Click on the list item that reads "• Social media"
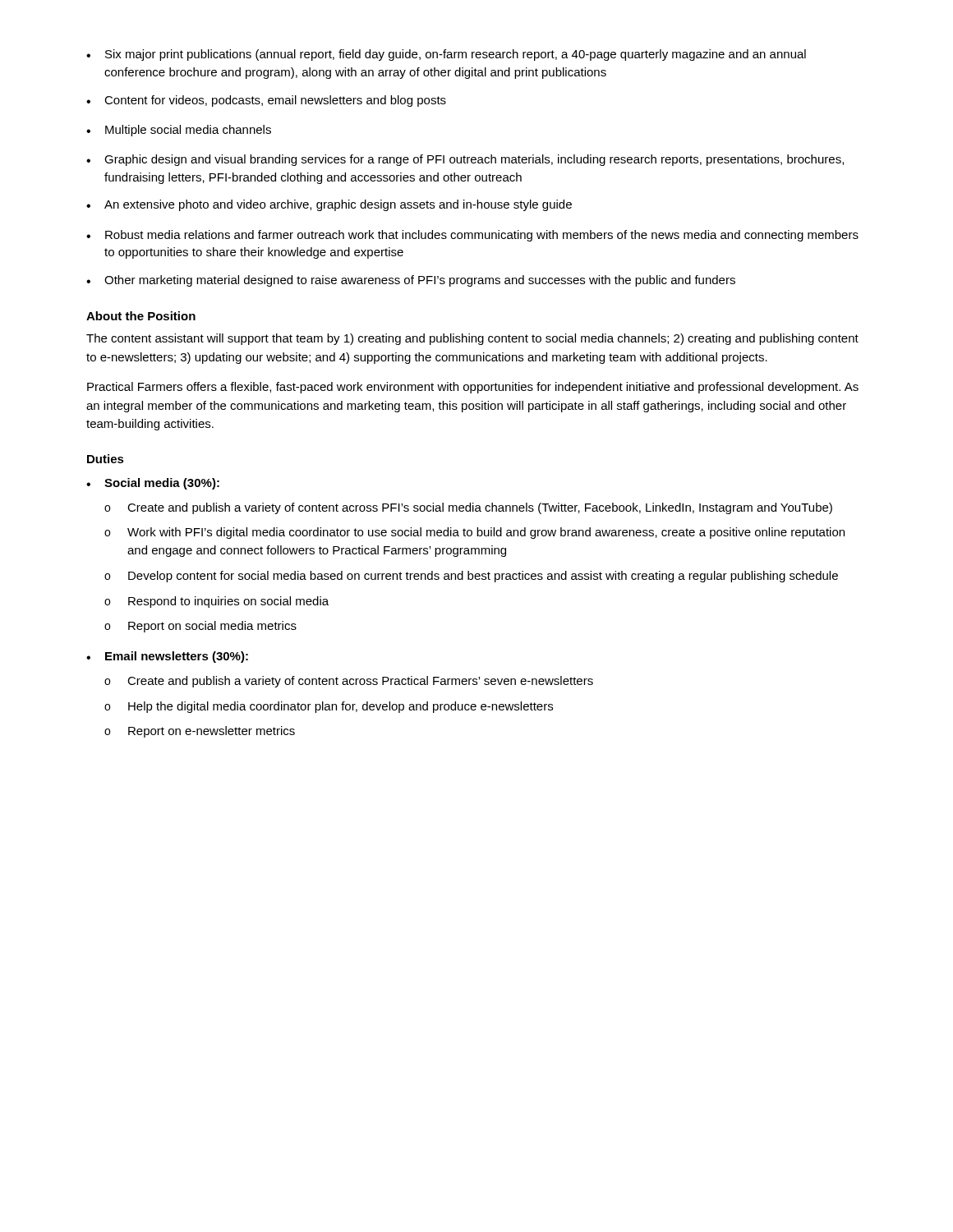The image size is (953, 1232). [476, 558]
